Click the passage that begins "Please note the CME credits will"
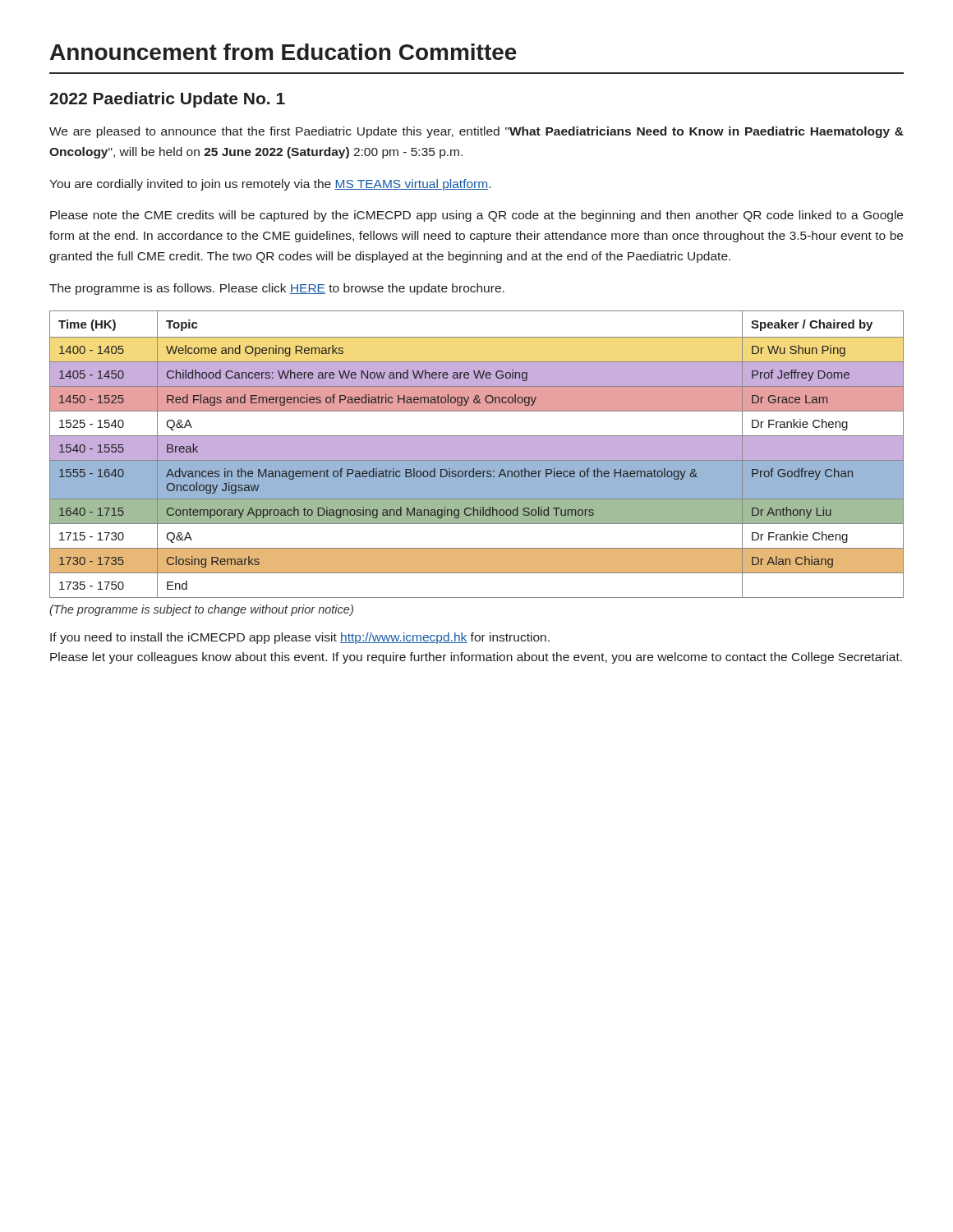Viewport: 953px width, 1232px height. tap(476, 235)
